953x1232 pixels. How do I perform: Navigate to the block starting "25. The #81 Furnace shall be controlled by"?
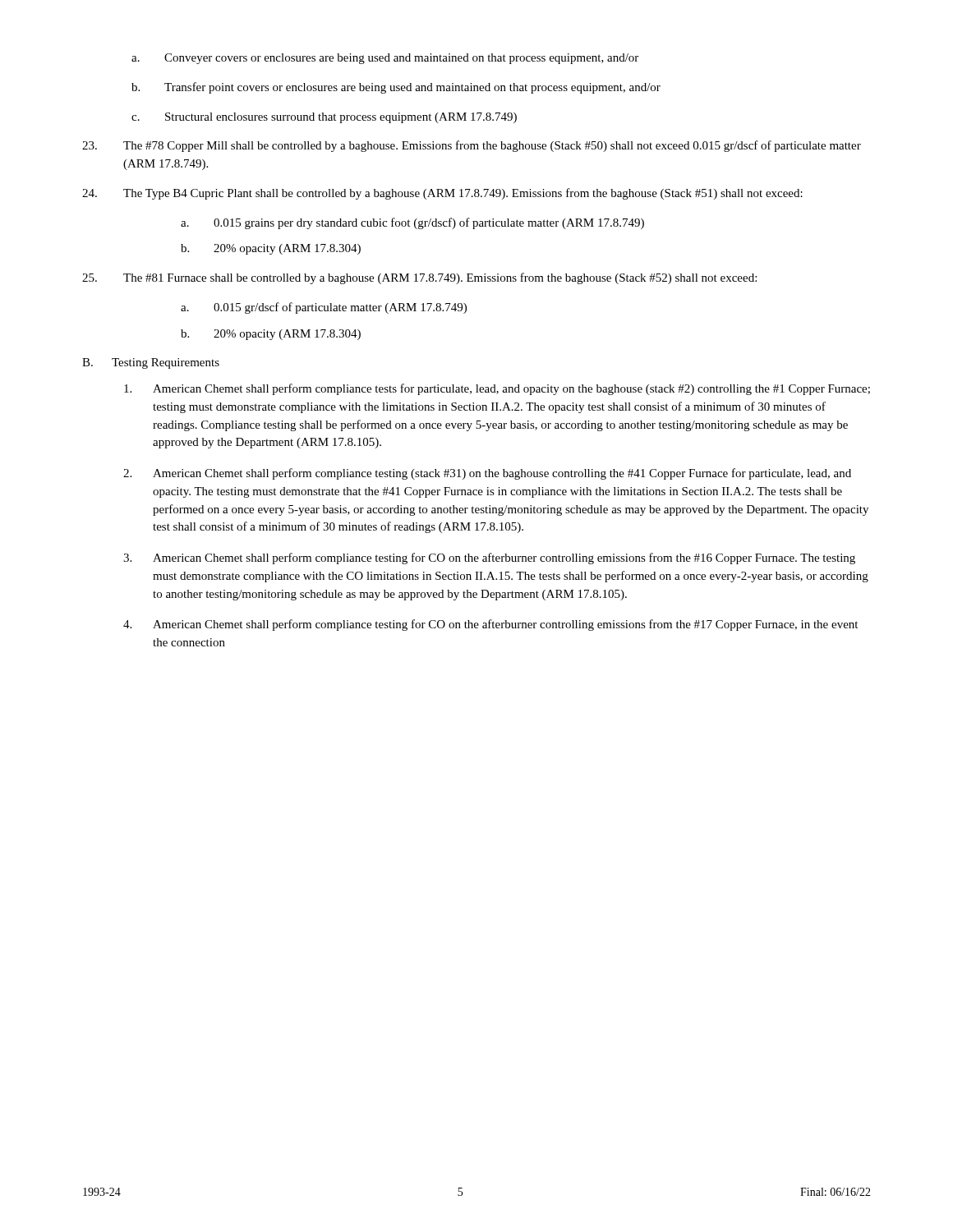point(476,278)
